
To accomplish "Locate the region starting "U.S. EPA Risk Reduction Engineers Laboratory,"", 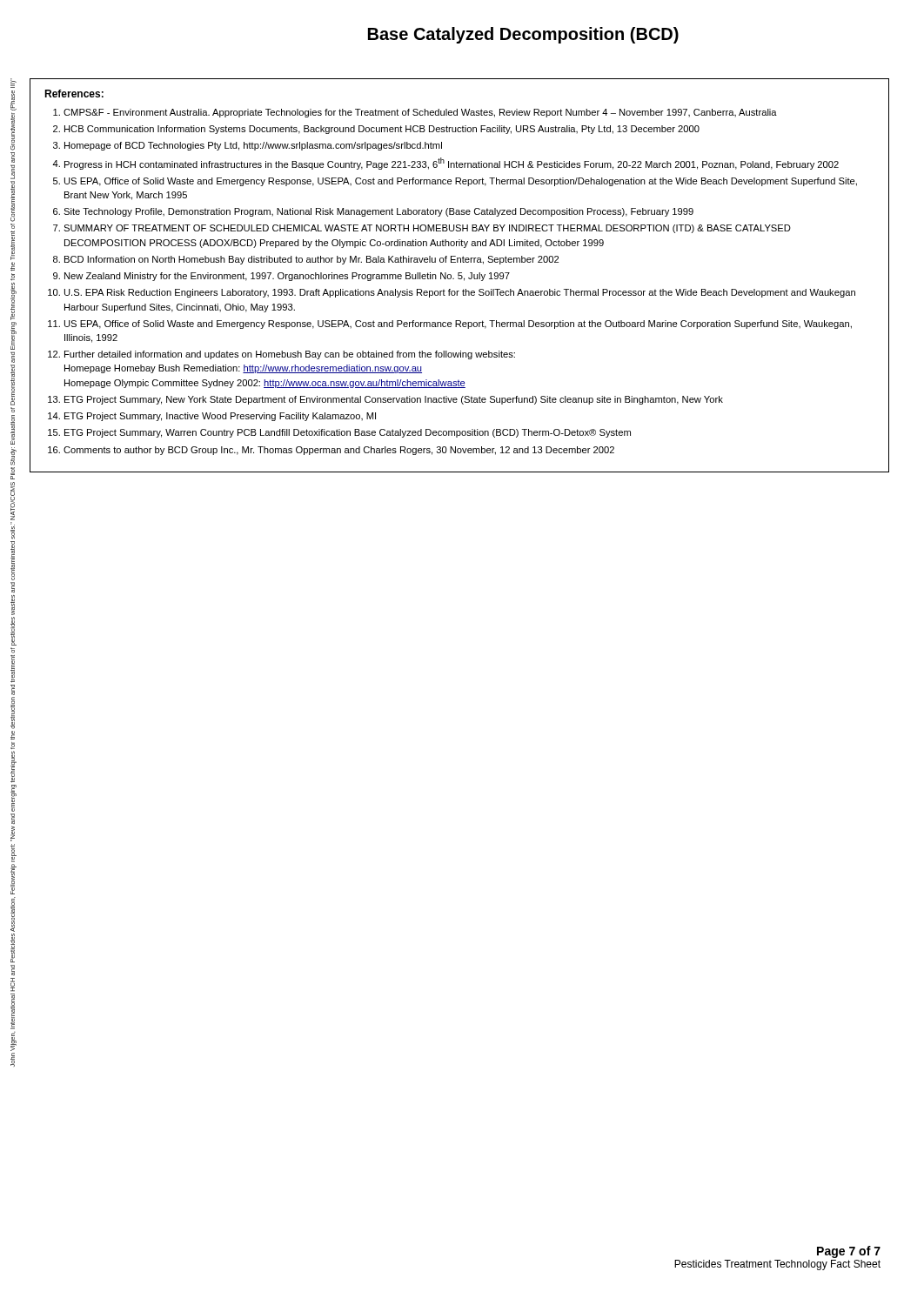I will [x=469, y=300].
